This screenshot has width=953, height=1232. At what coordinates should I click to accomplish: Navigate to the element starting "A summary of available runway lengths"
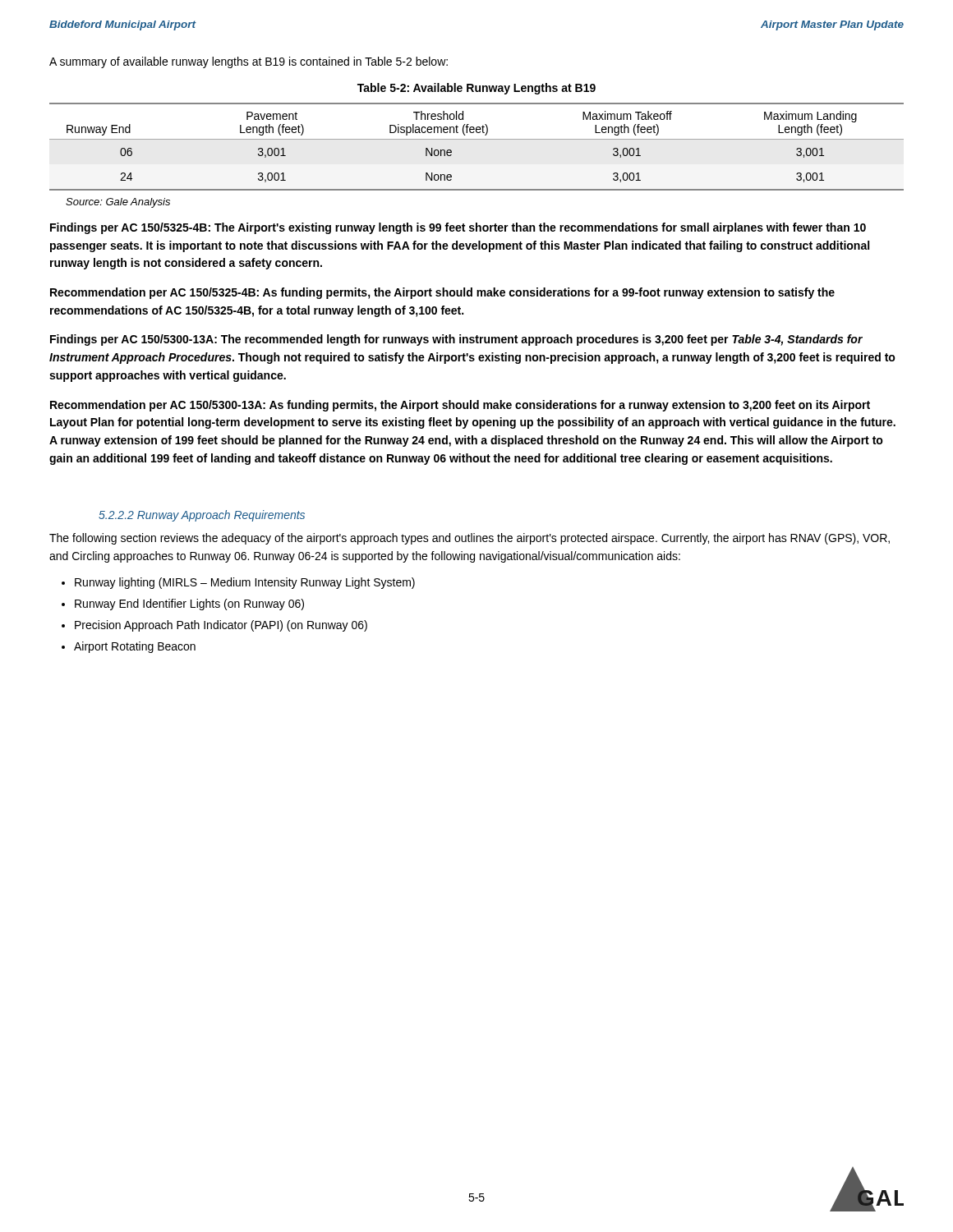[x=249, y=62]
